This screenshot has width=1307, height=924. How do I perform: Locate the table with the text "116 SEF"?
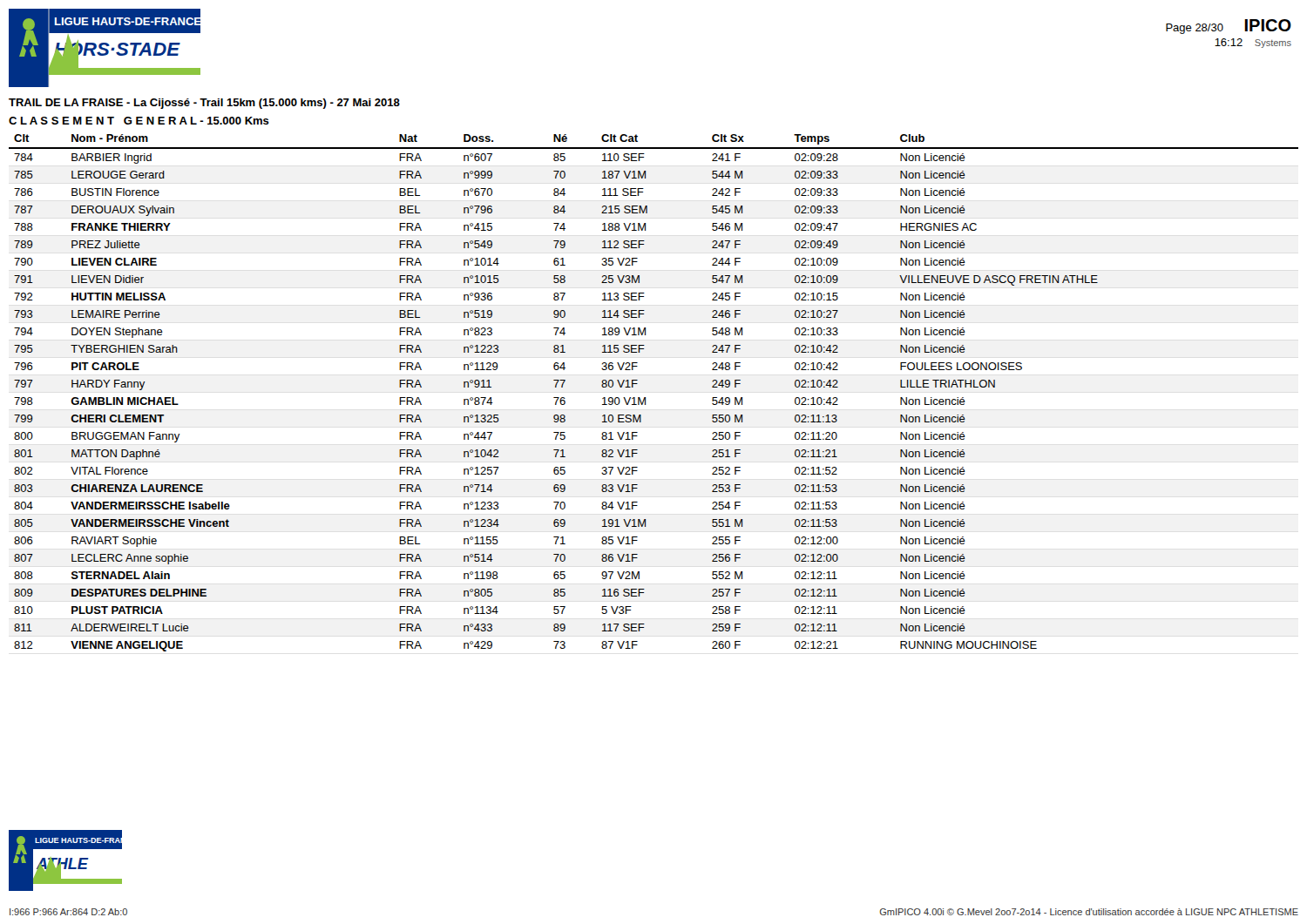click(x=654, y=391)
